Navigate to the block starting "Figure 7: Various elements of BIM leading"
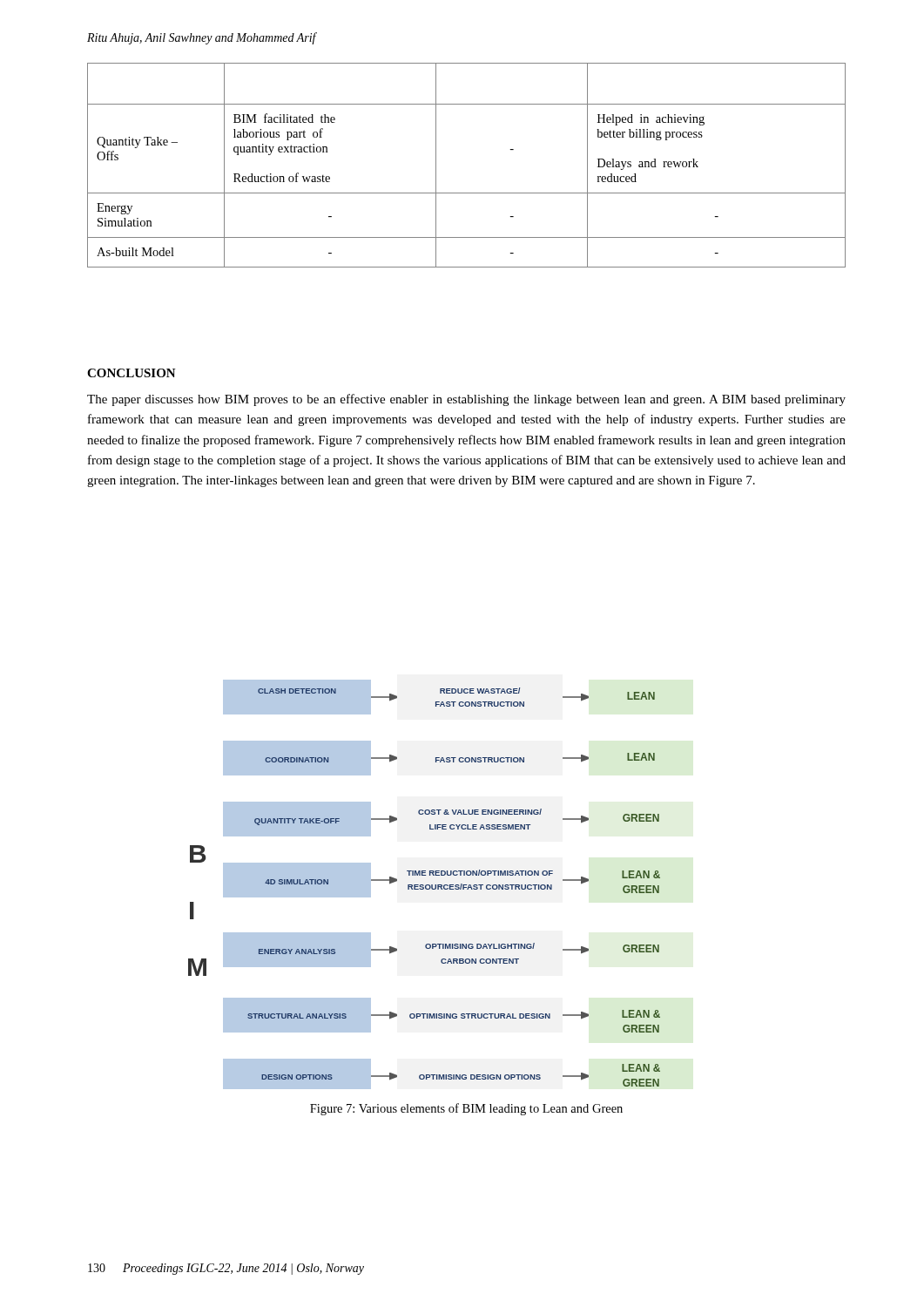The width and height of the screenshot is (924, 1307). [x=466, y=1108]
